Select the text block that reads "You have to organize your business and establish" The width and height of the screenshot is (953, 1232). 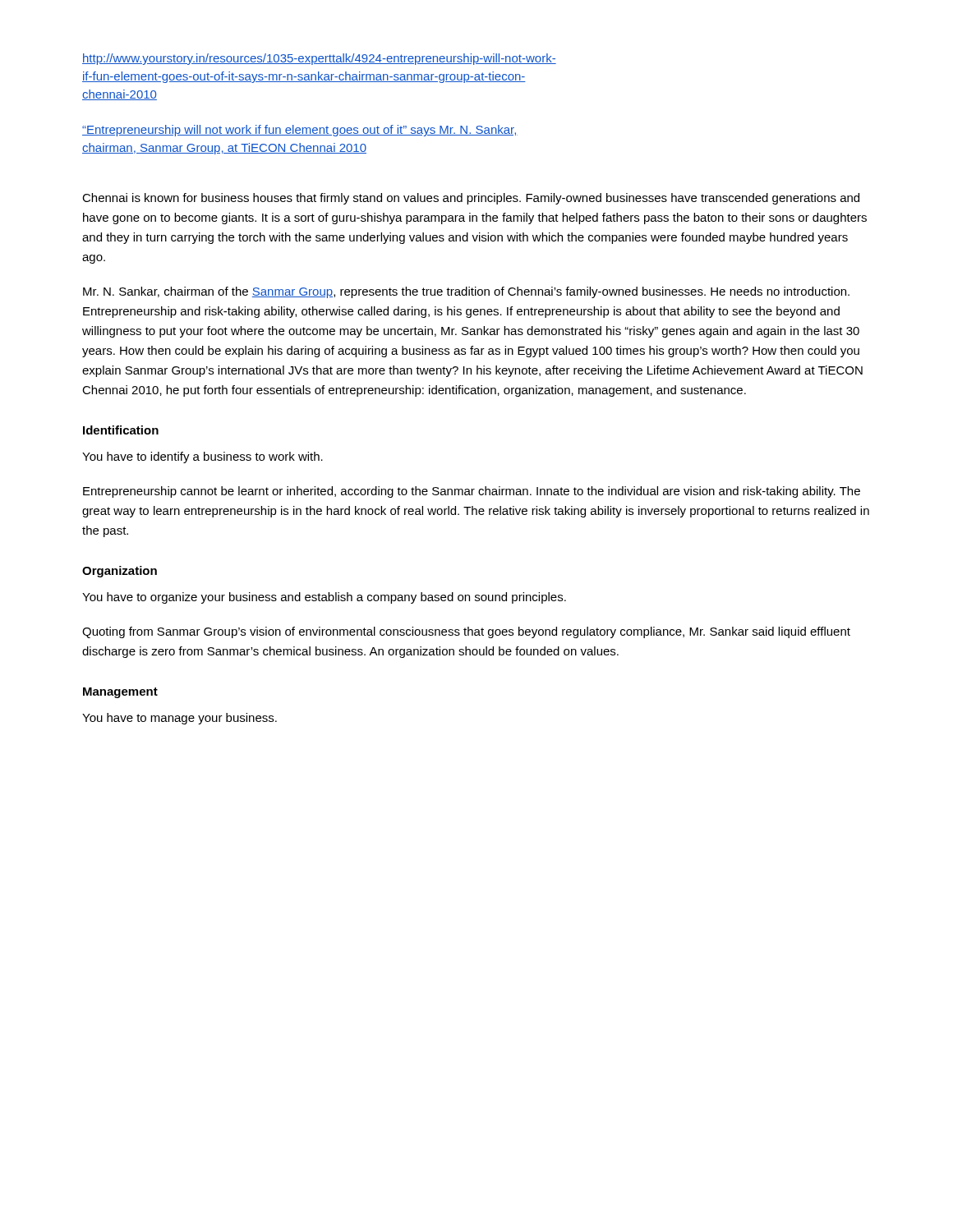(x=324, y=596)
